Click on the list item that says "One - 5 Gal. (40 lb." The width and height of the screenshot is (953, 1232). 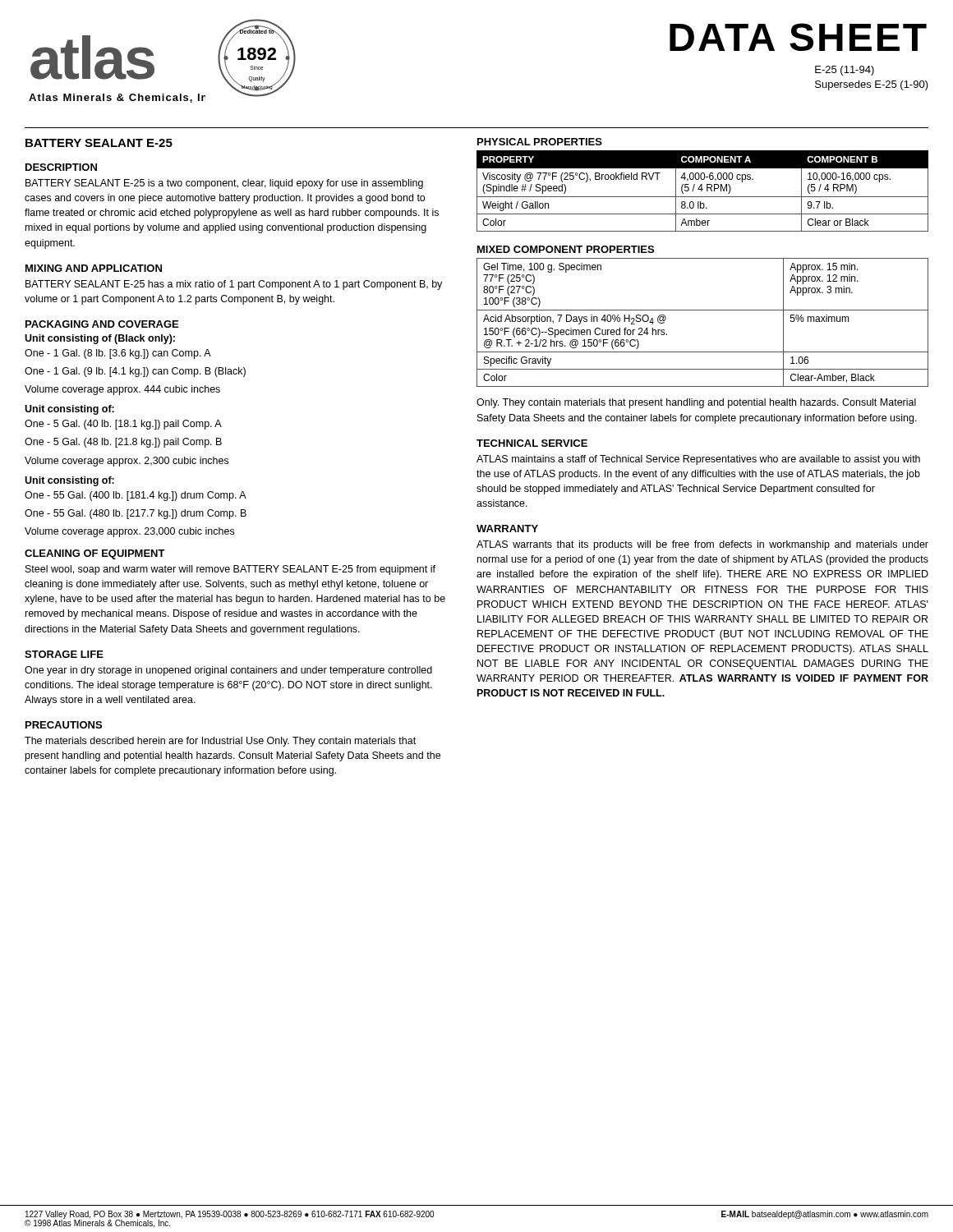pos(123,424)
